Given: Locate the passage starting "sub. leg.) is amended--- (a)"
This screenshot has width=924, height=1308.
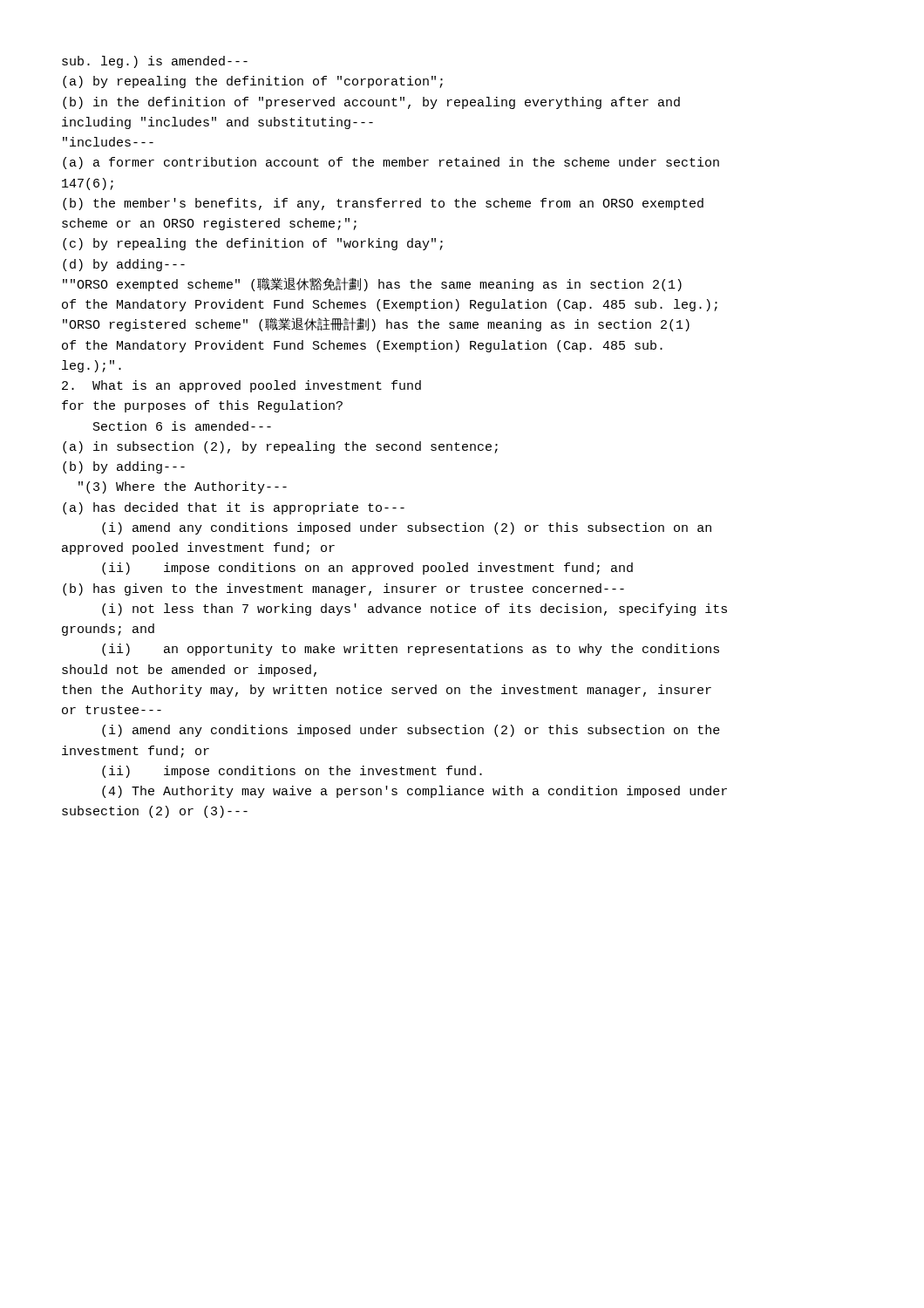Looking at the screenshot, I should pyautogui.click(x=395, y=437).
